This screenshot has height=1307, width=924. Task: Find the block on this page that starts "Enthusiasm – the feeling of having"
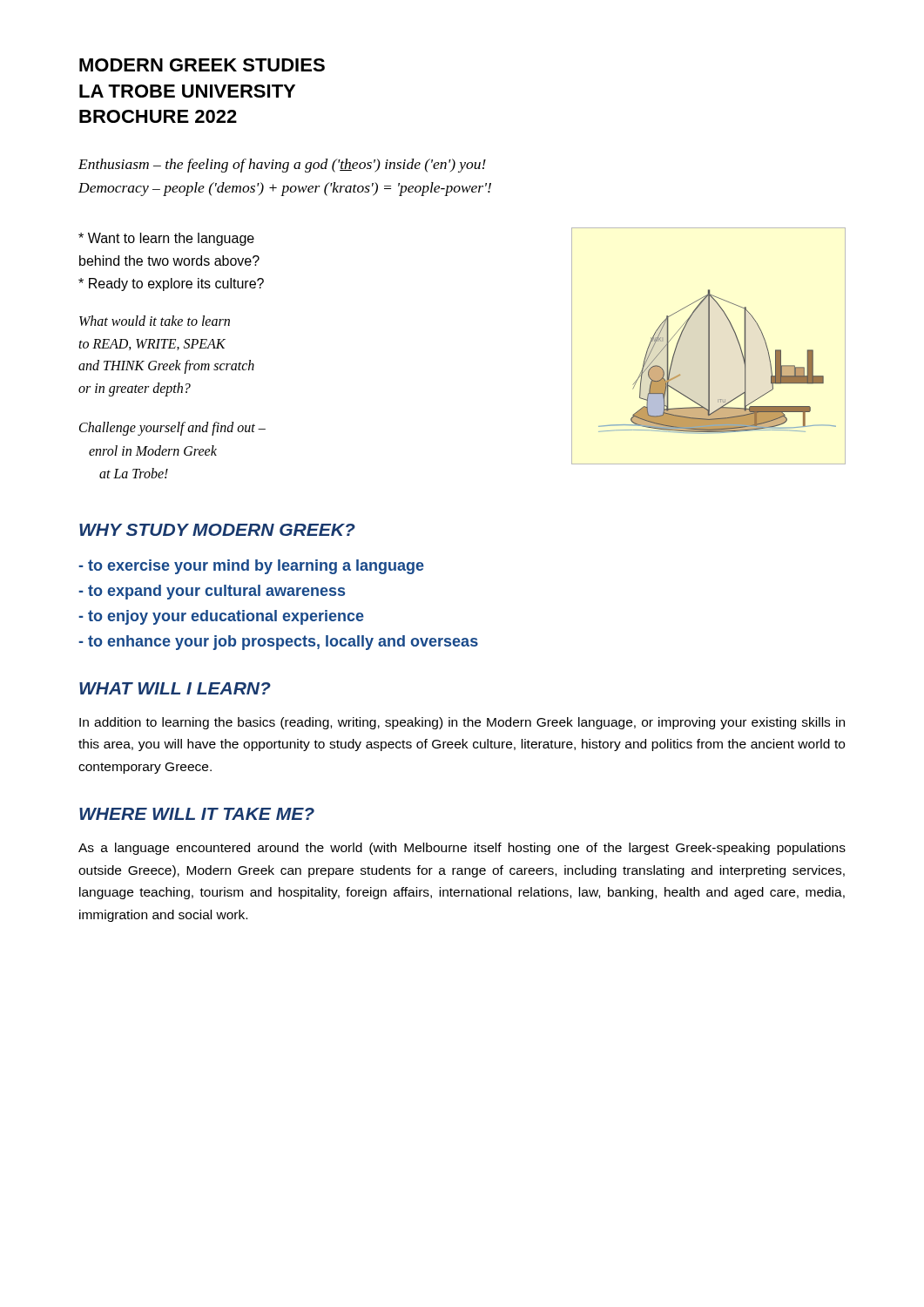pos(462,176)
